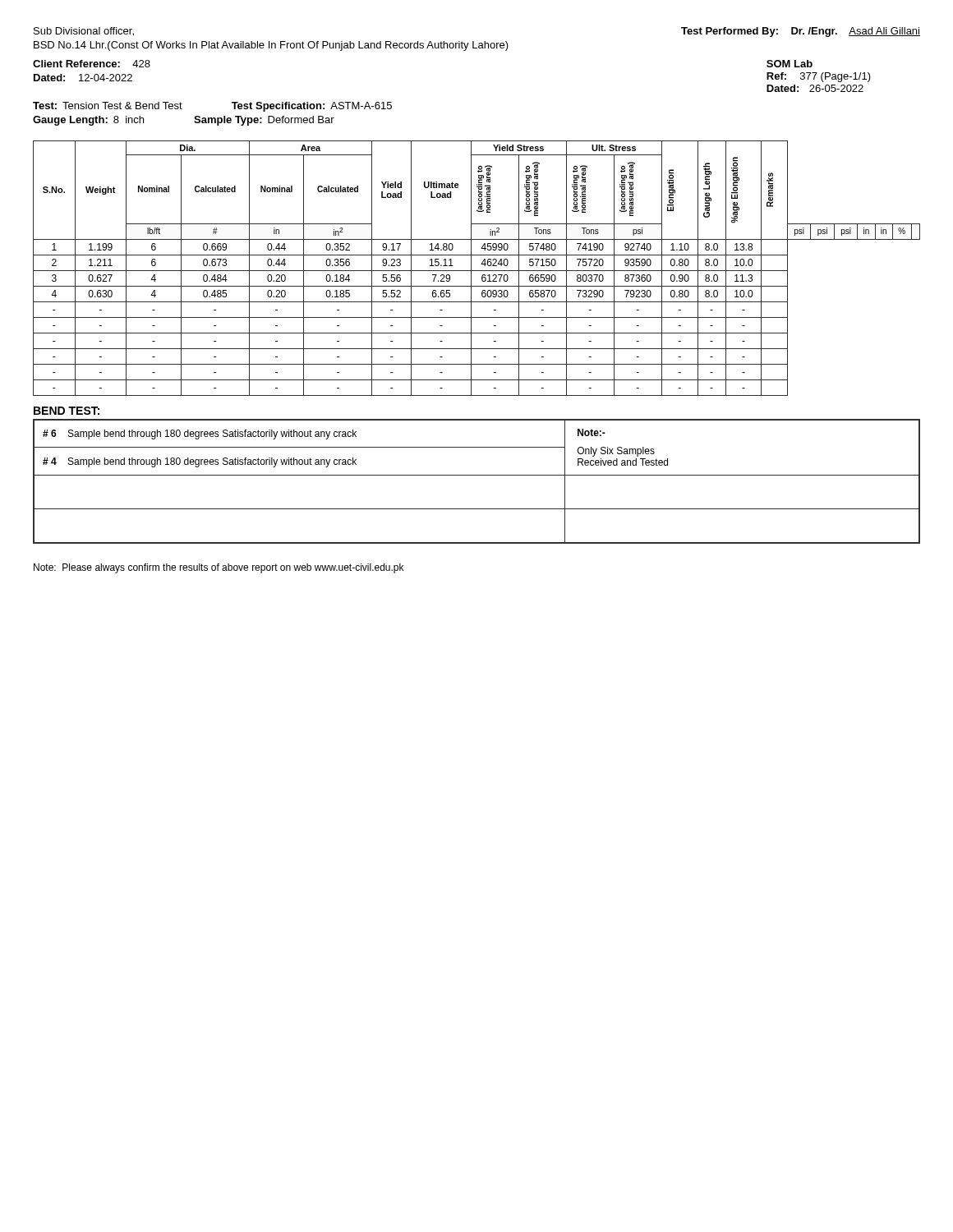Select the passage starting "Test: Tension Test"
The image size is (953, 1232).
coord(107,106)
